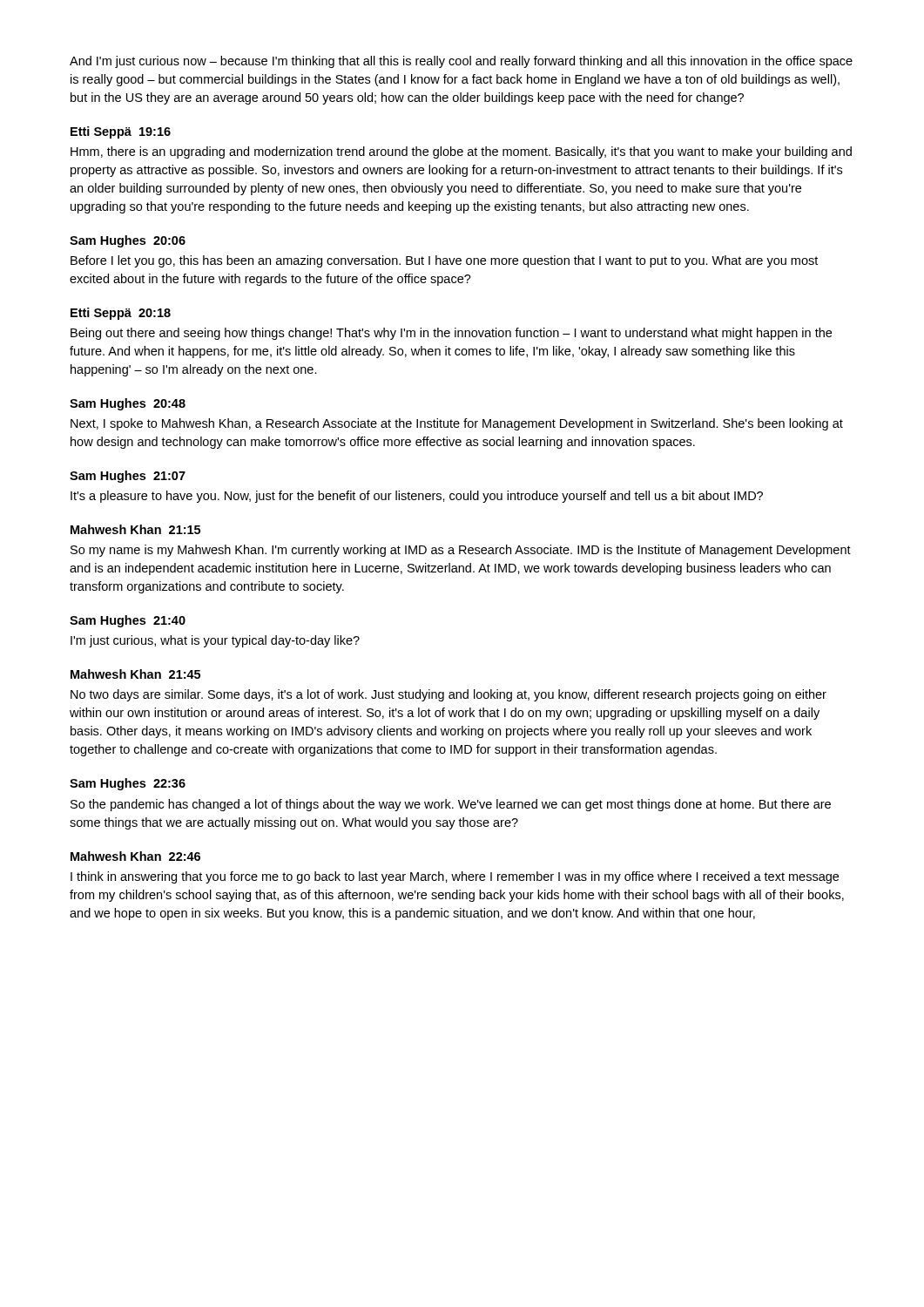Screen dimensions: 1307x924
Task: Where does it say "Sam Hughes 20:48"?
Action: pos(128,404)
